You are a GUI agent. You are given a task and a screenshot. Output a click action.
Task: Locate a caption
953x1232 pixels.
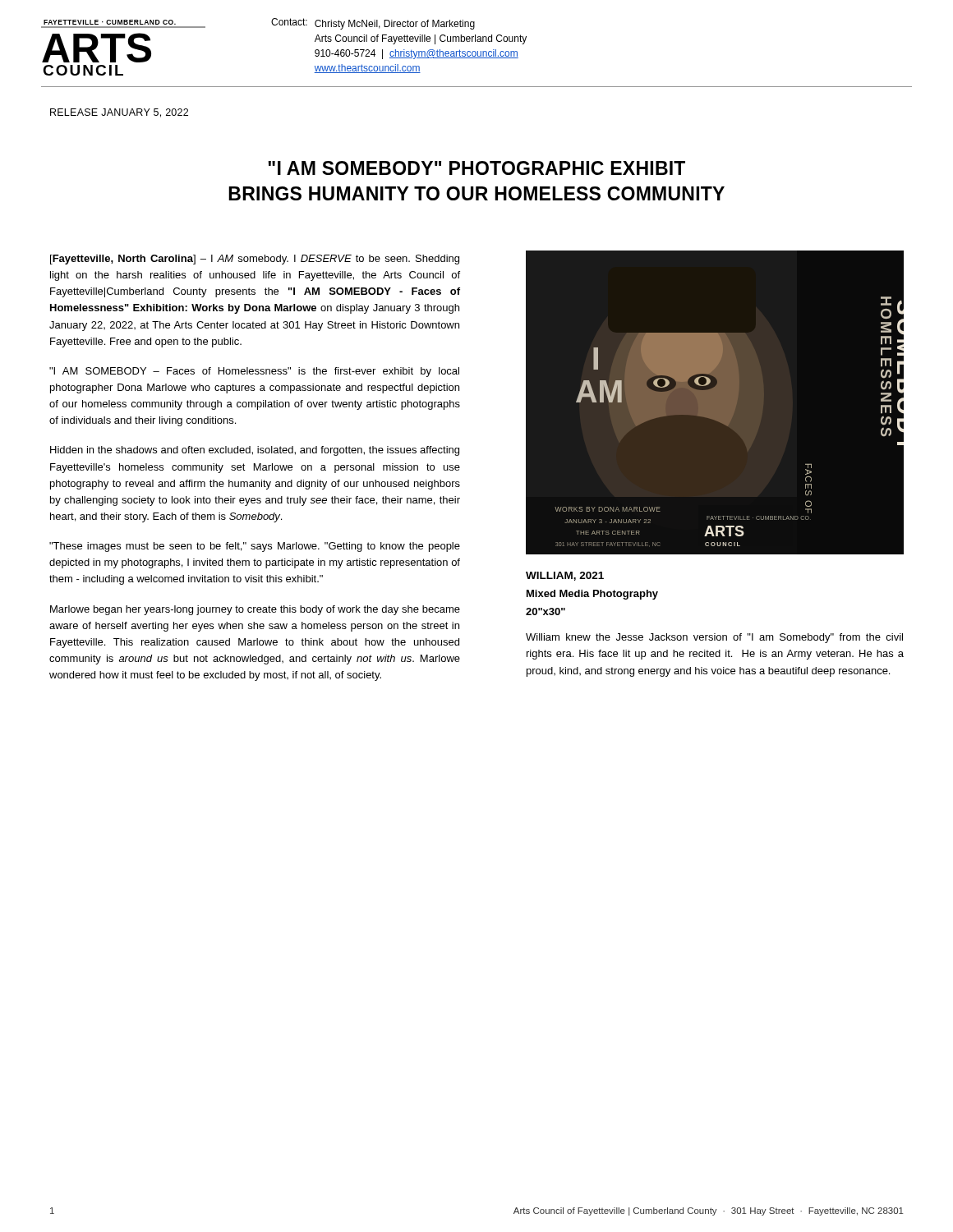pyautogui.click(x=715, y=623)
